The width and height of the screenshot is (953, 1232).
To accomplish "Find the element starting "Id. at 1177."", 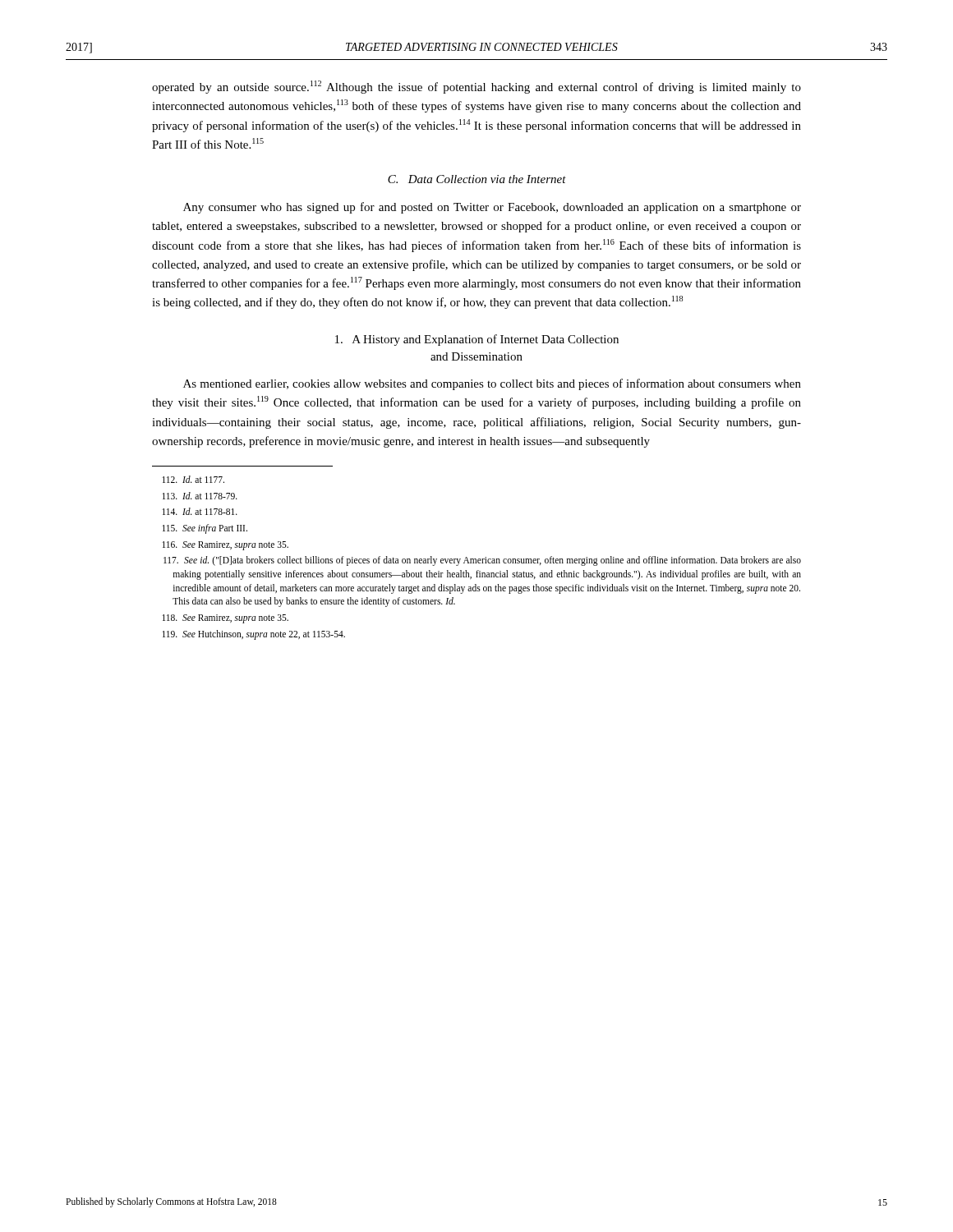I will pos(193,479).
